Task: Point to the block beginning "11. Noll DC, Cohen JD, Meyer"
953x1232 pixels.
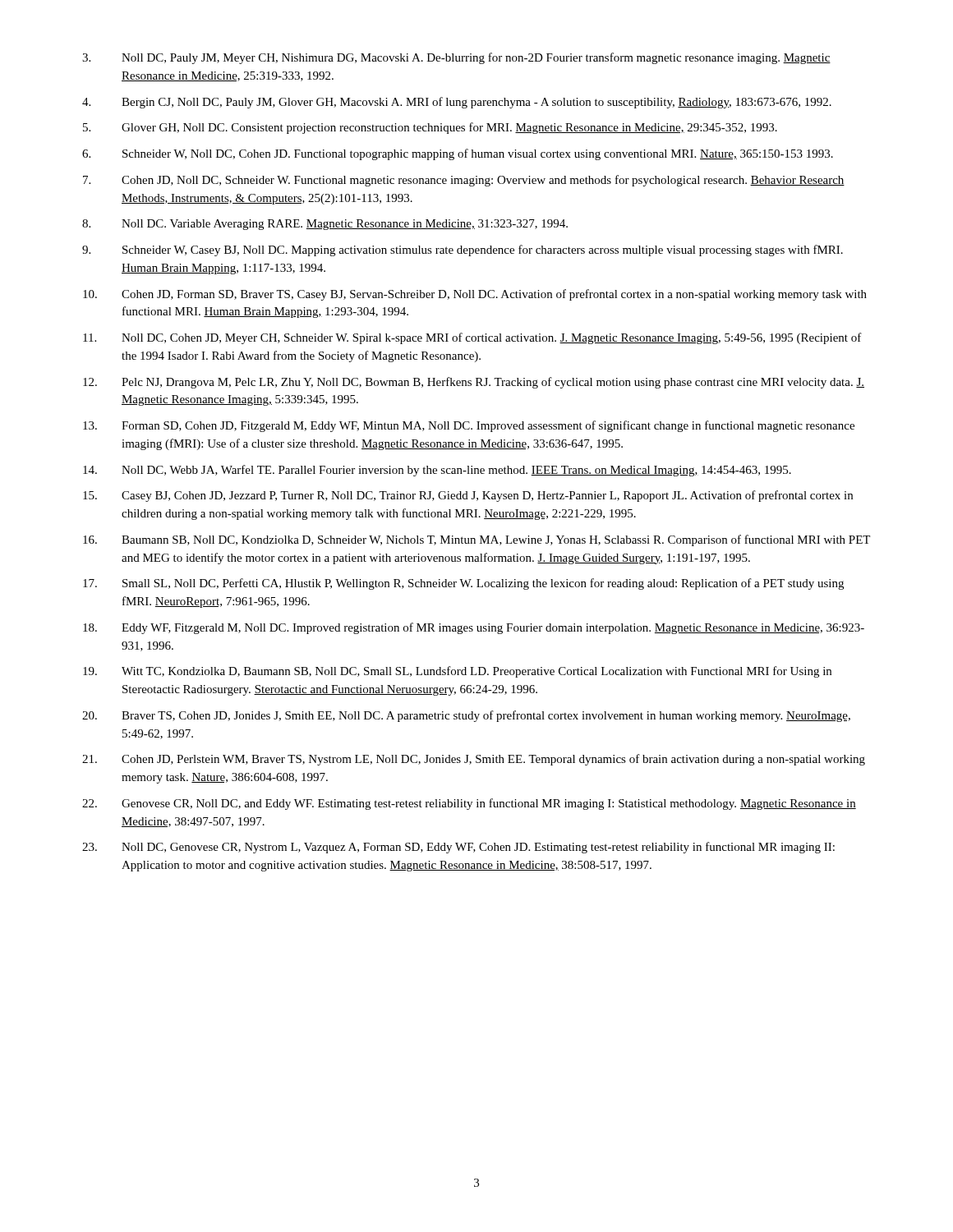Action: coord(476,347)
